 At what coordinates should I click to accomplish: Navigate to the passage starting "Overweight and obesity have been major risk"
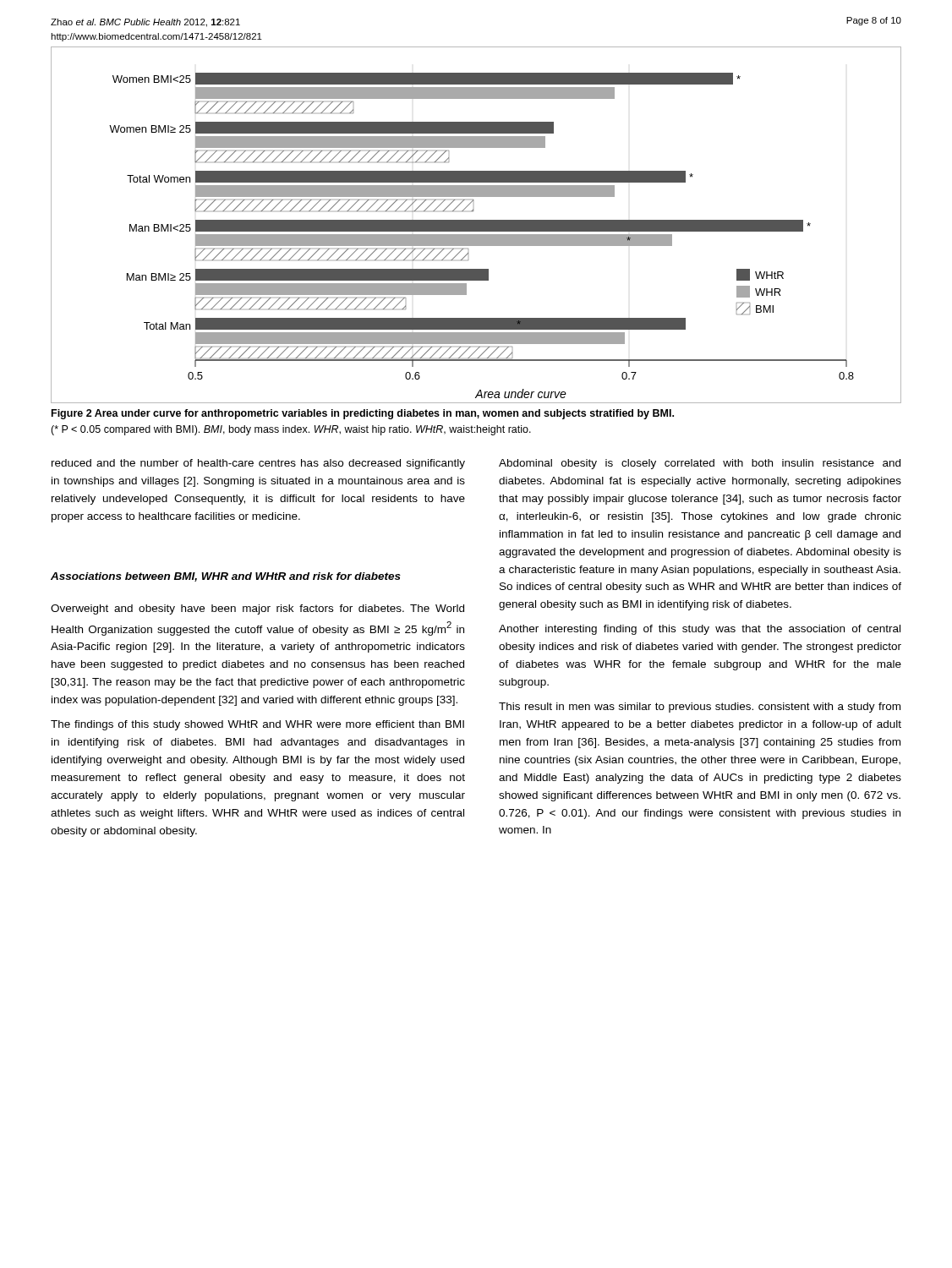[258, 720]
